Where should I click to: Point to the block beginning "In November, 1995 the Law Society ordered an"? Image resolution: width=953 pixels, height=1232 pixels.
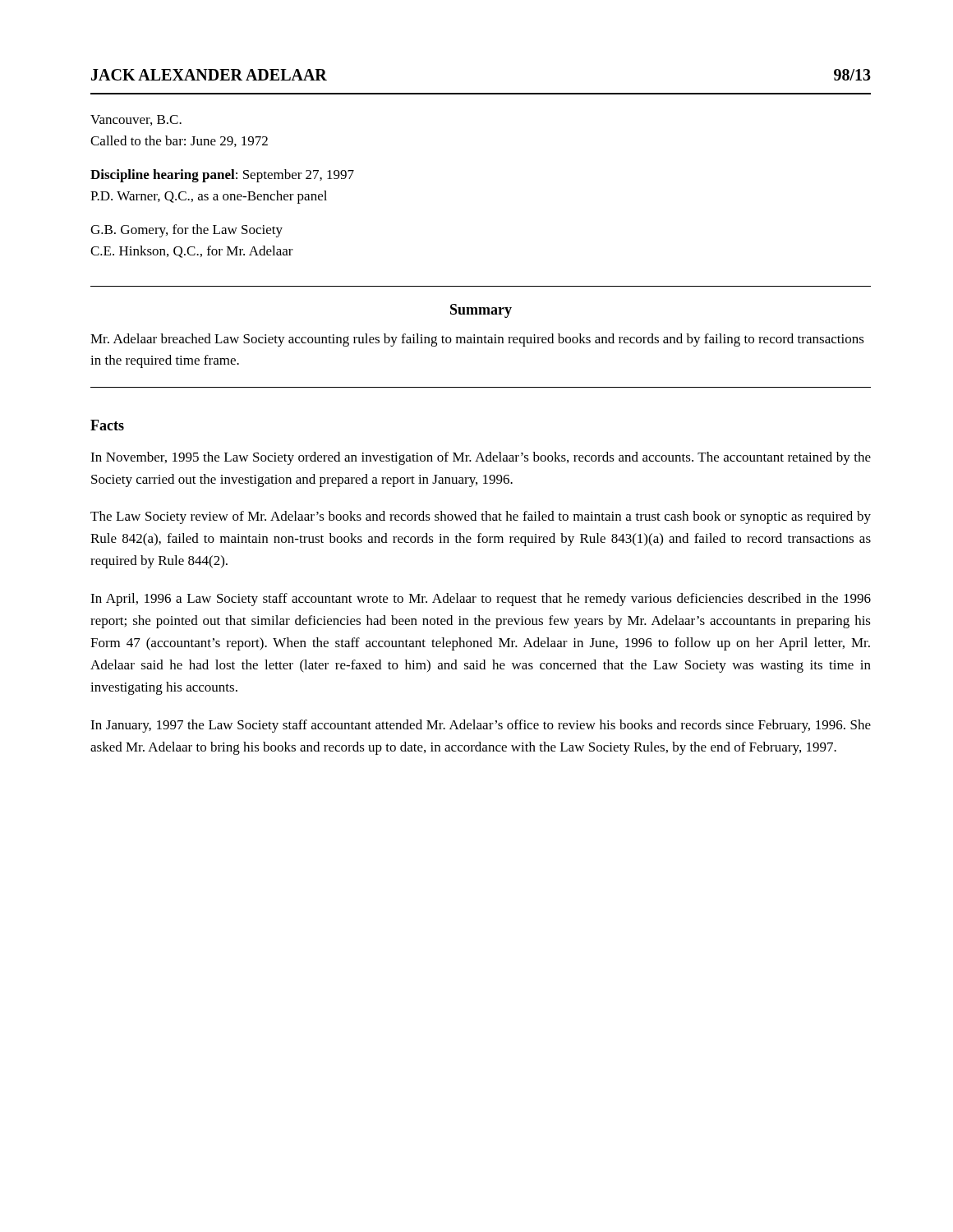(x=481, y=468)
